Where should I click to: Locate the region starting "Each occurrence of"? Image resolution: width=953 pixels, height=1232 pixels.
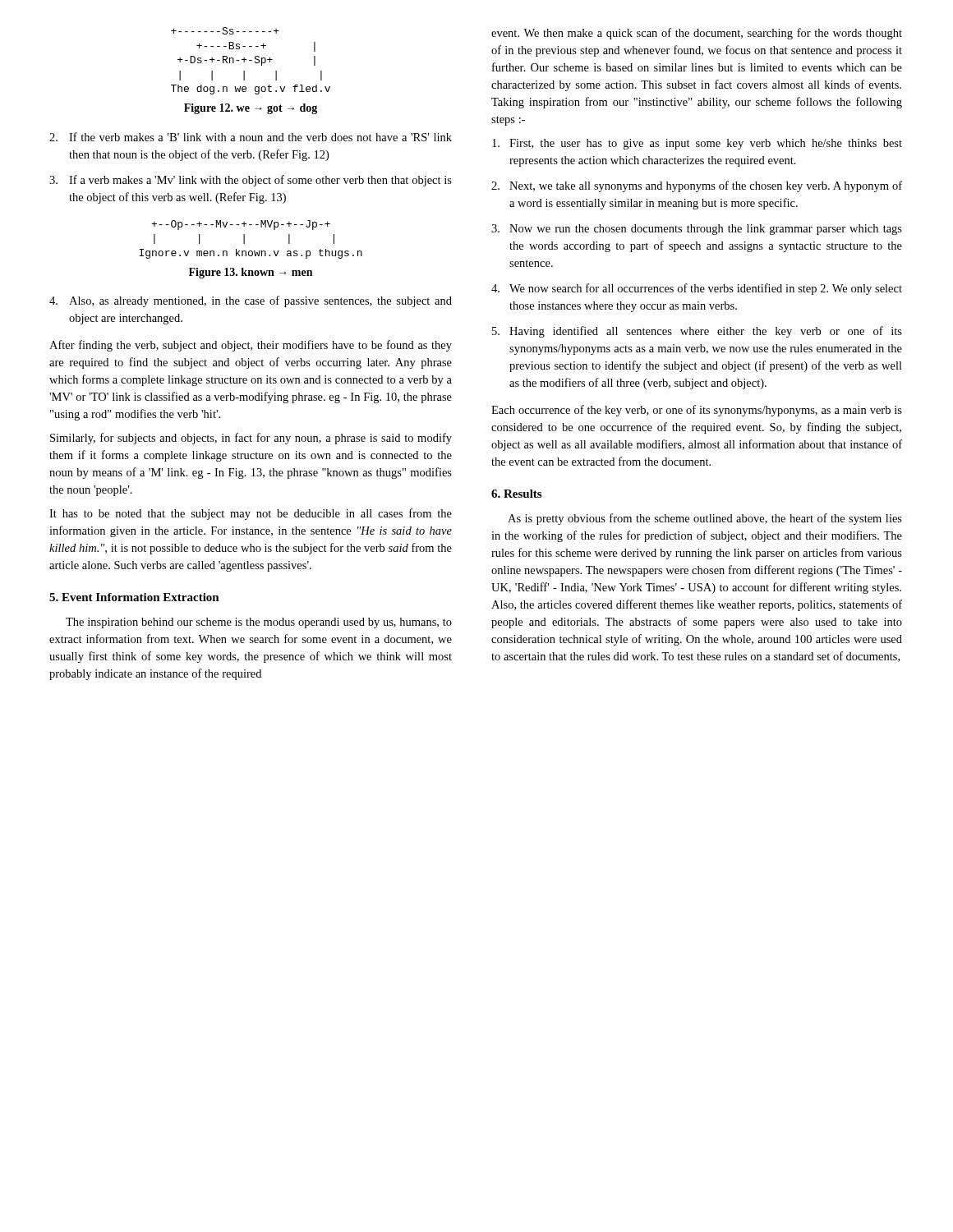pyautogui.click(x=697, y=436)
